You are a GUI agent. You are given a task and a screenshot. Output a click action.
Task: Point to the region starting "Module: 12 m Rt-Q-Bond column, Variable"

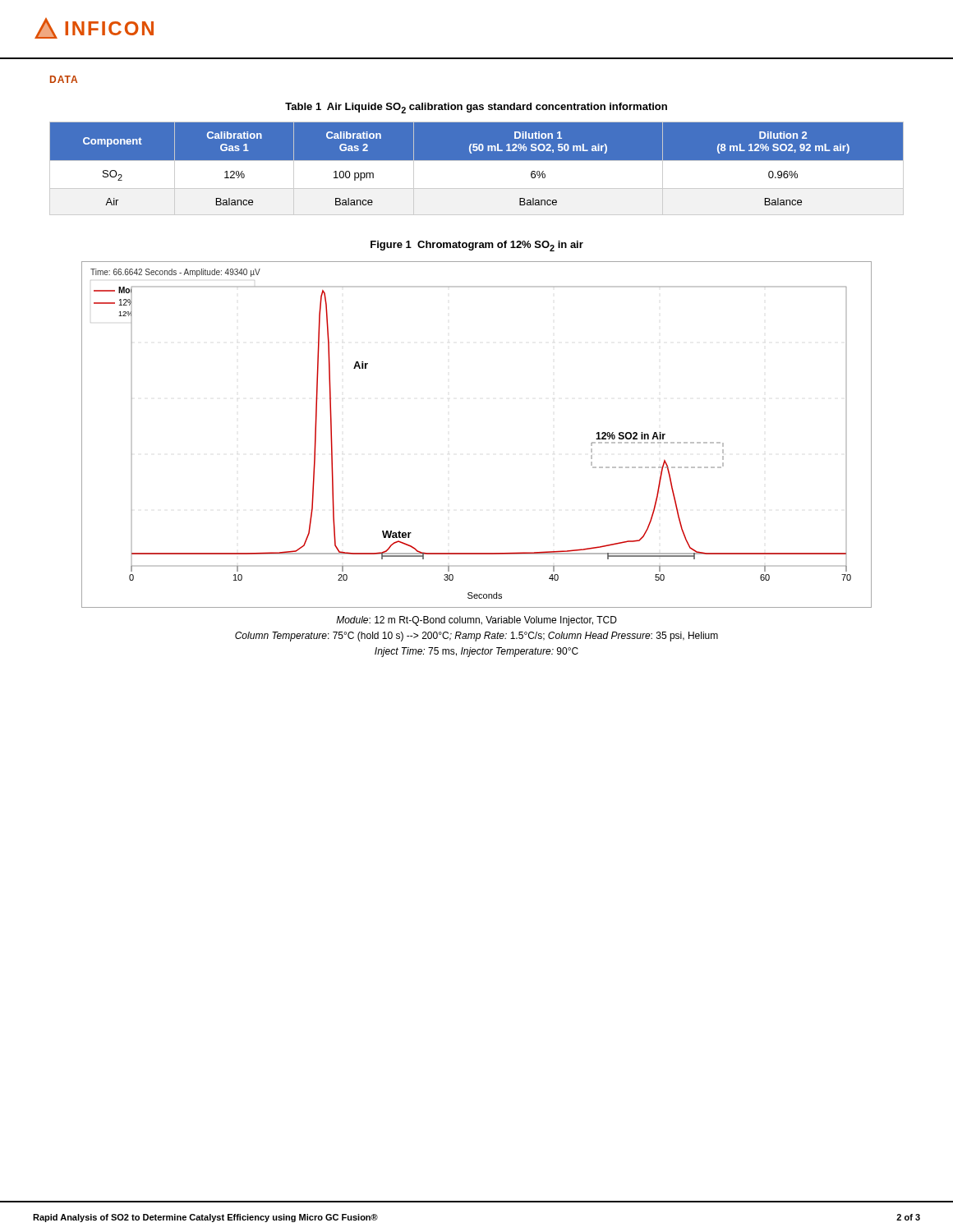tap(476, 636)
